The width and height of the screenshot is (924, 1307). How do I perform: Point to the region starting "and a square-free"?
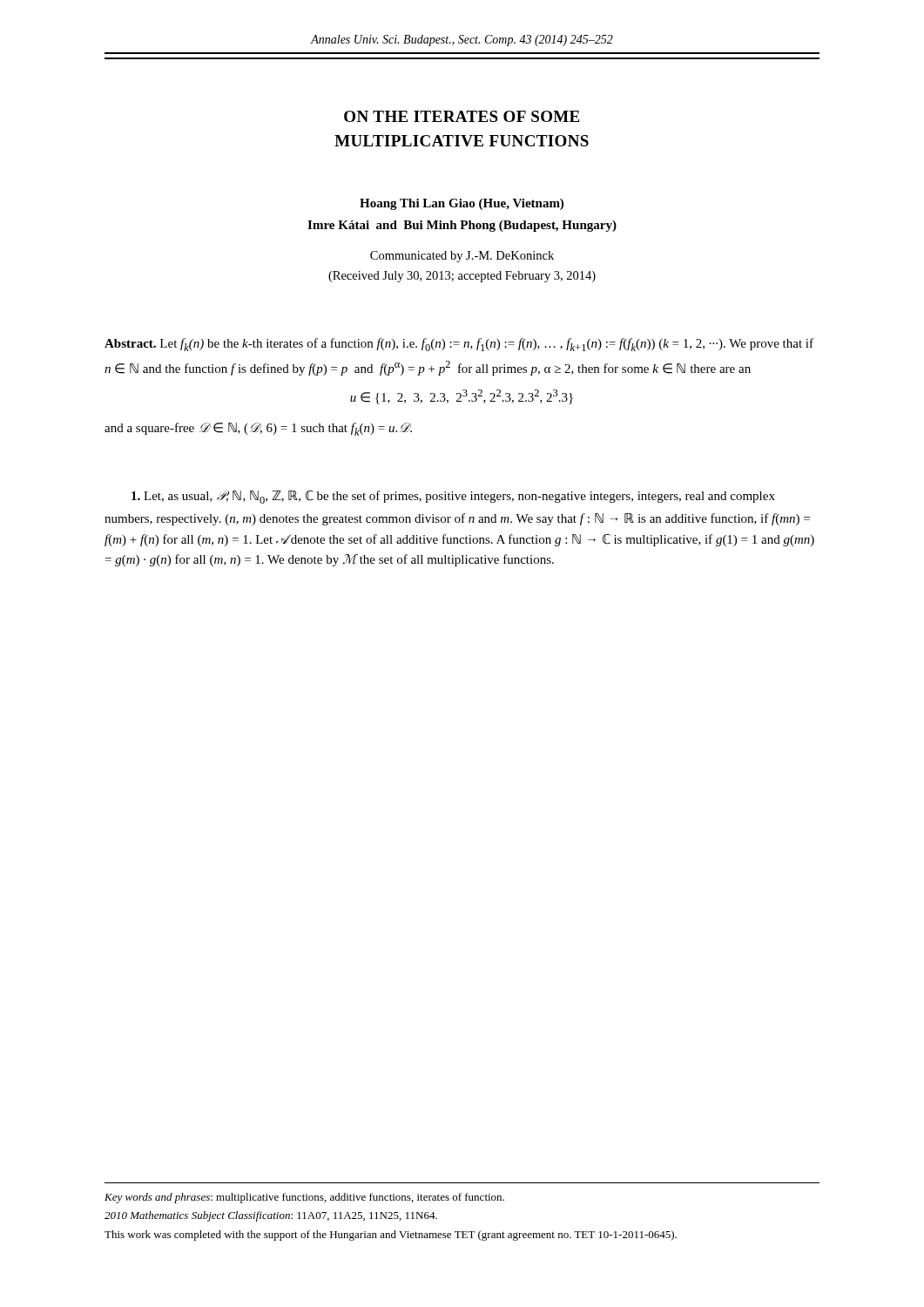click(x=258, y=429)
